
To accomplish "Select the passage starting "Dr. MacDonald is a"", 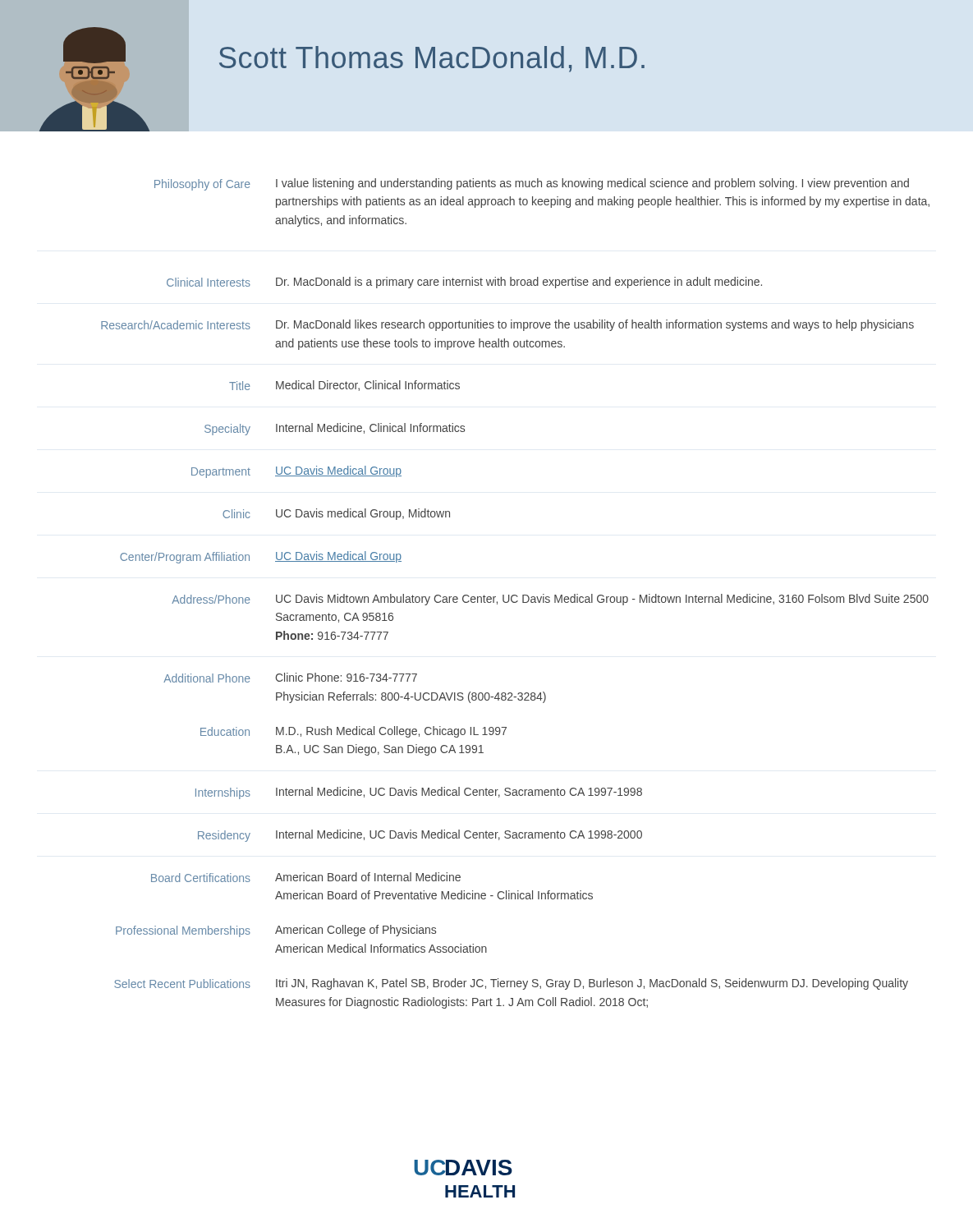I will click(519, 282).
